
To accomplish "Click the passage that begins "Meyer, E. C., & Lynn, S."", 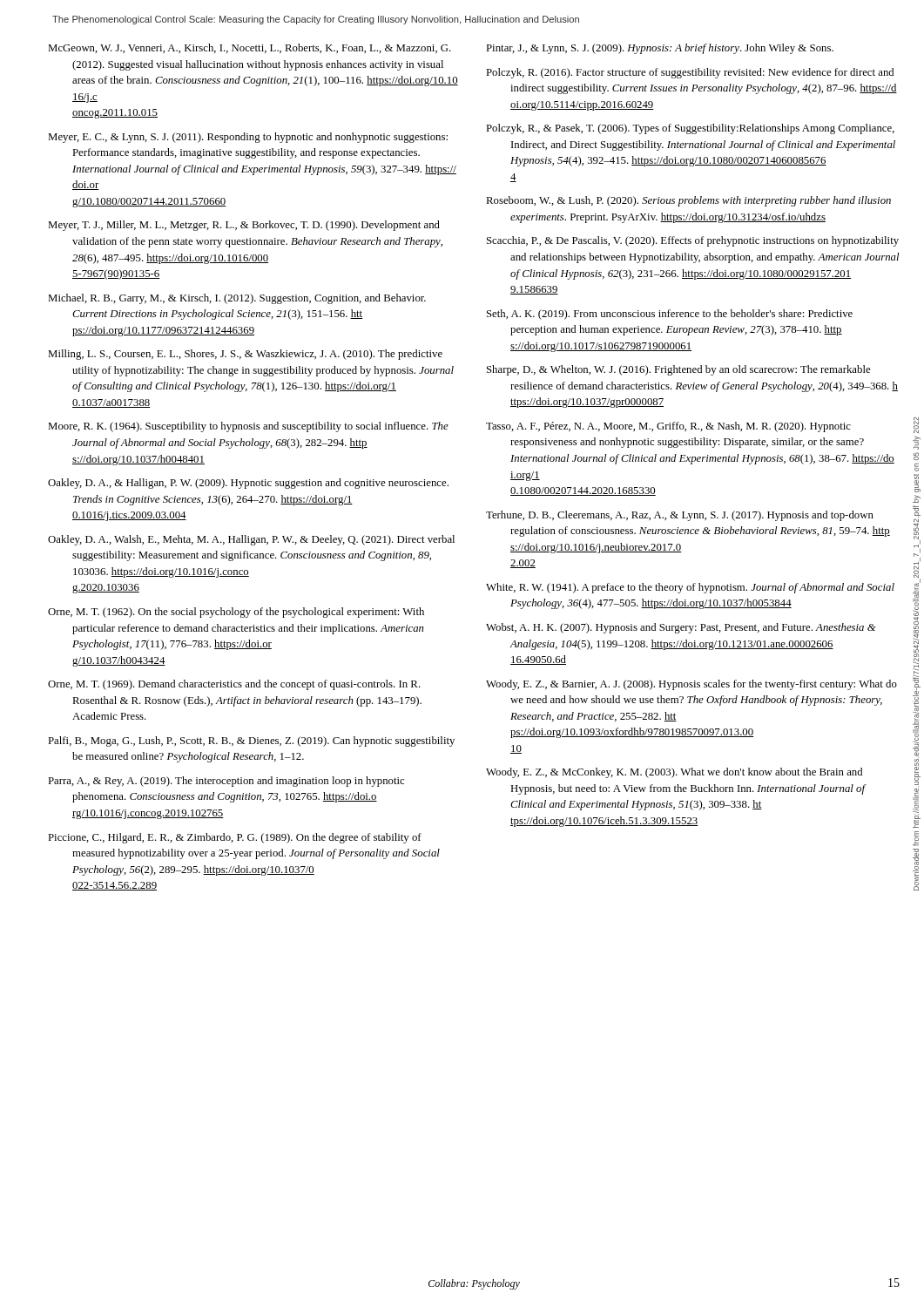I will click(252, 169).
